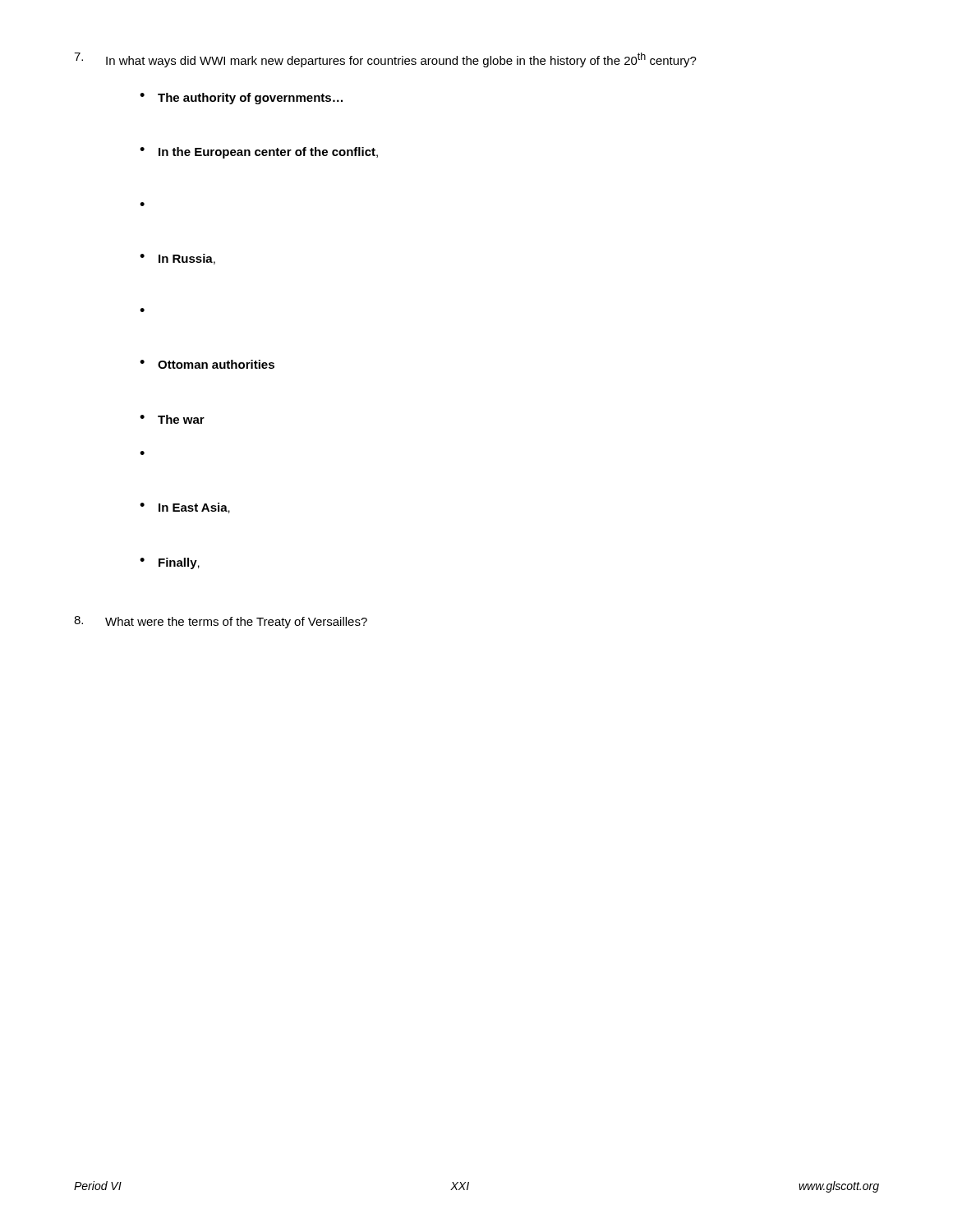Locate the list item containing "• In Russia,"
This screenshot has height=1232, width=953.
tap(178, 258)
